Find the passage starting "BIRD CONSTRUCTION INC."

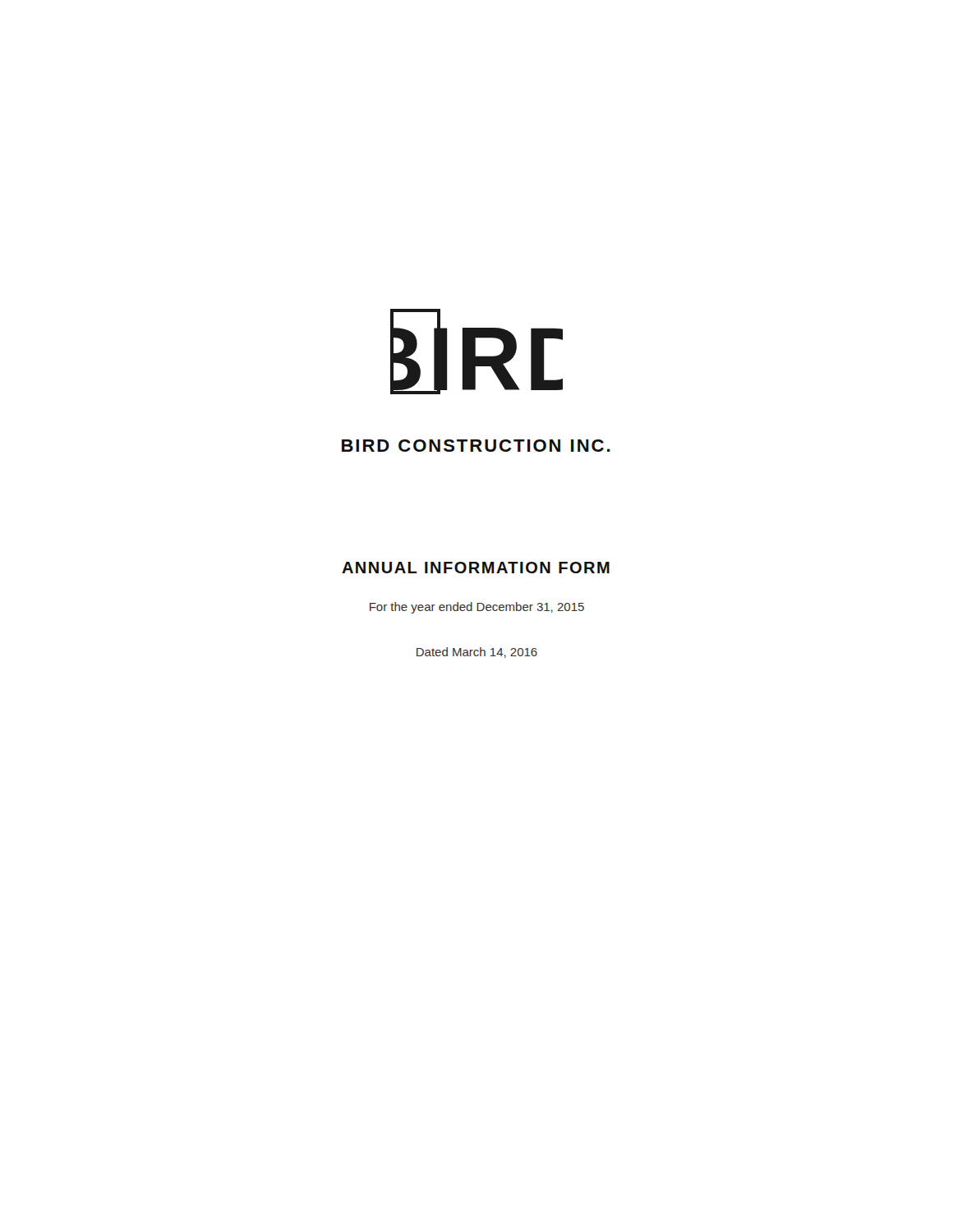[476, 446]
